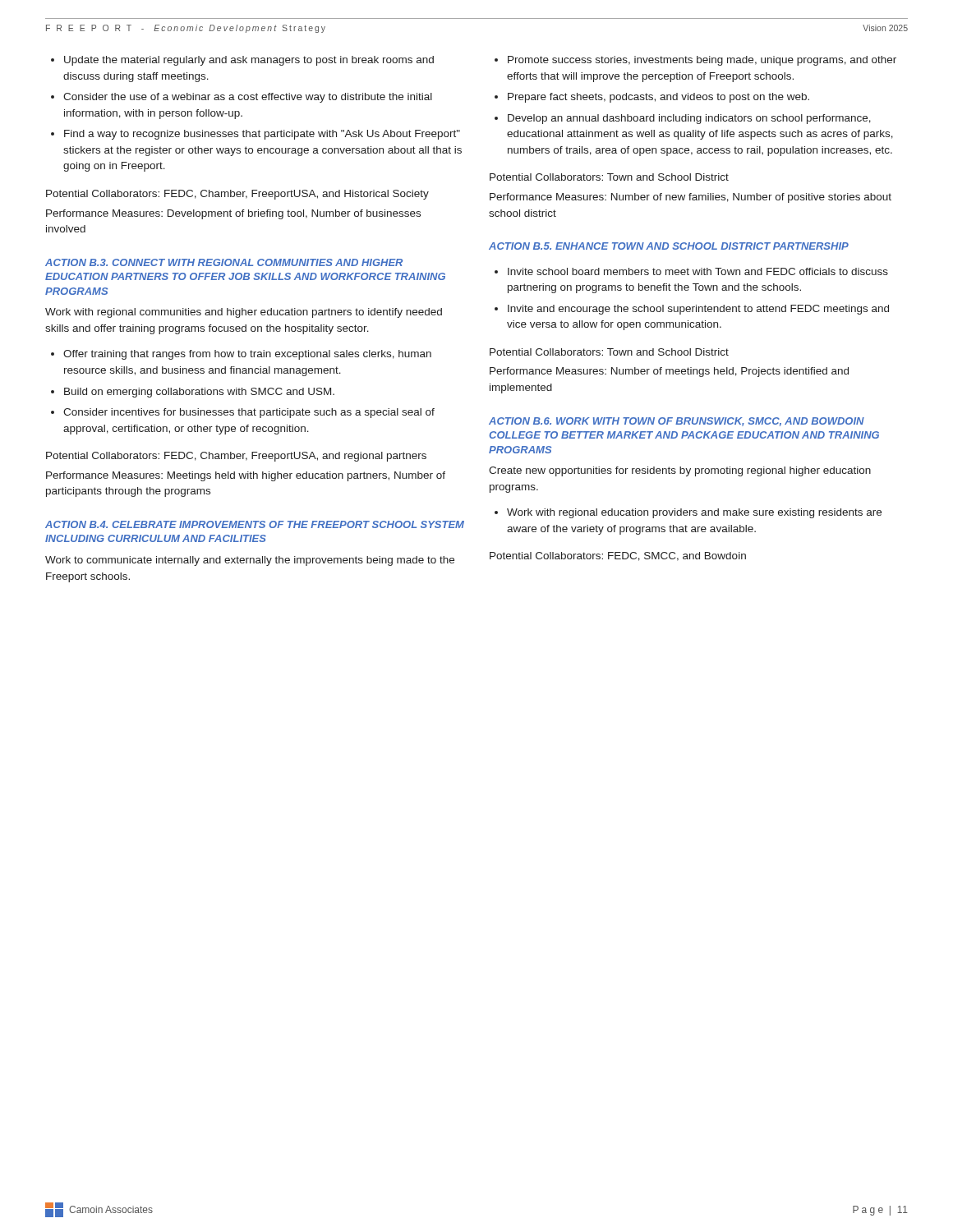Find the passage starting "Performance Measures: Development of briefing tool,"
The width and height of the screenshot is (953, 1232).
255,221
